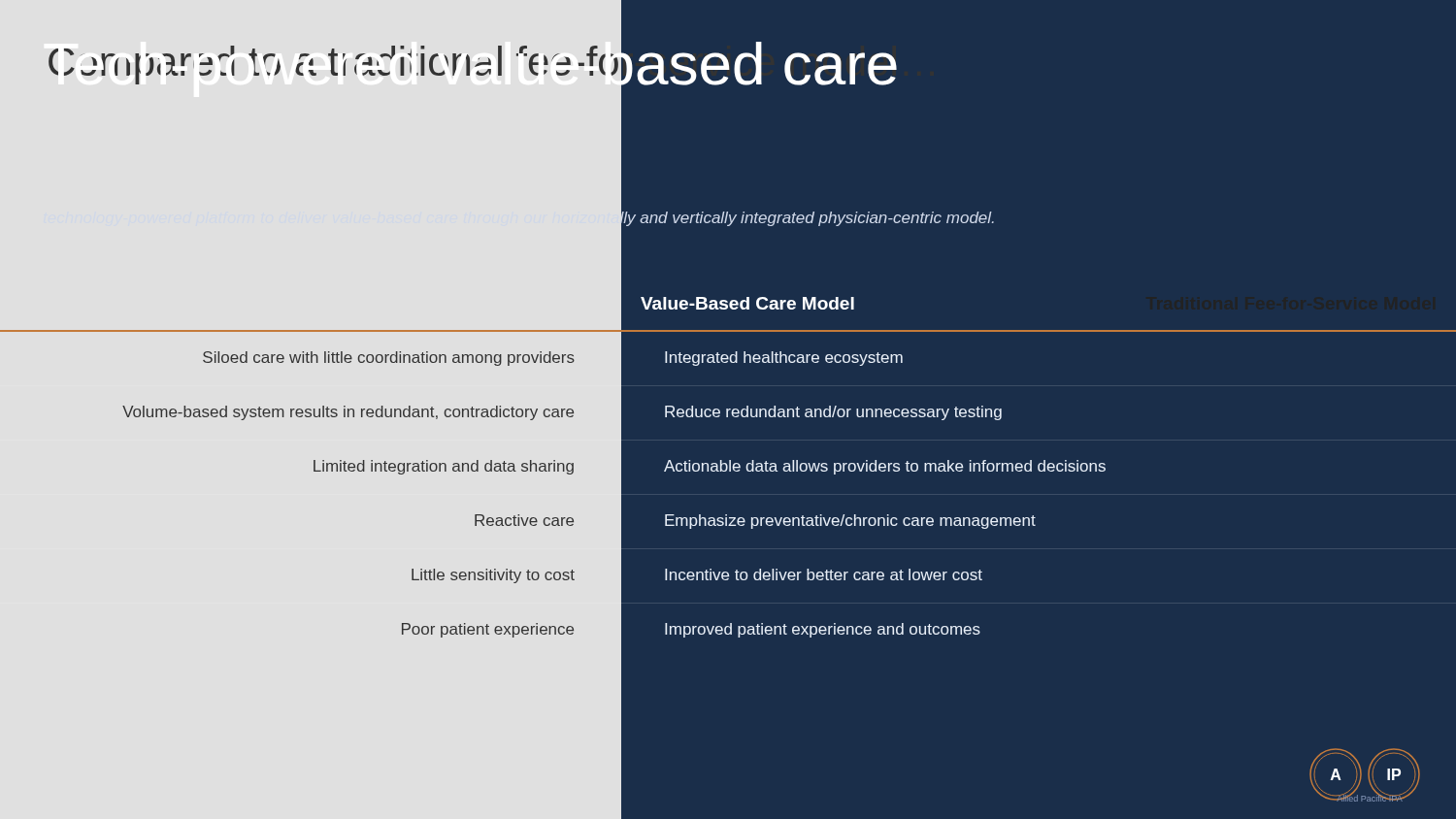Screen dimensions: 819x1456
Task: Locate the text block containing "technology-powered platform to deliver value-based"
Action: [x=809, y=218]
